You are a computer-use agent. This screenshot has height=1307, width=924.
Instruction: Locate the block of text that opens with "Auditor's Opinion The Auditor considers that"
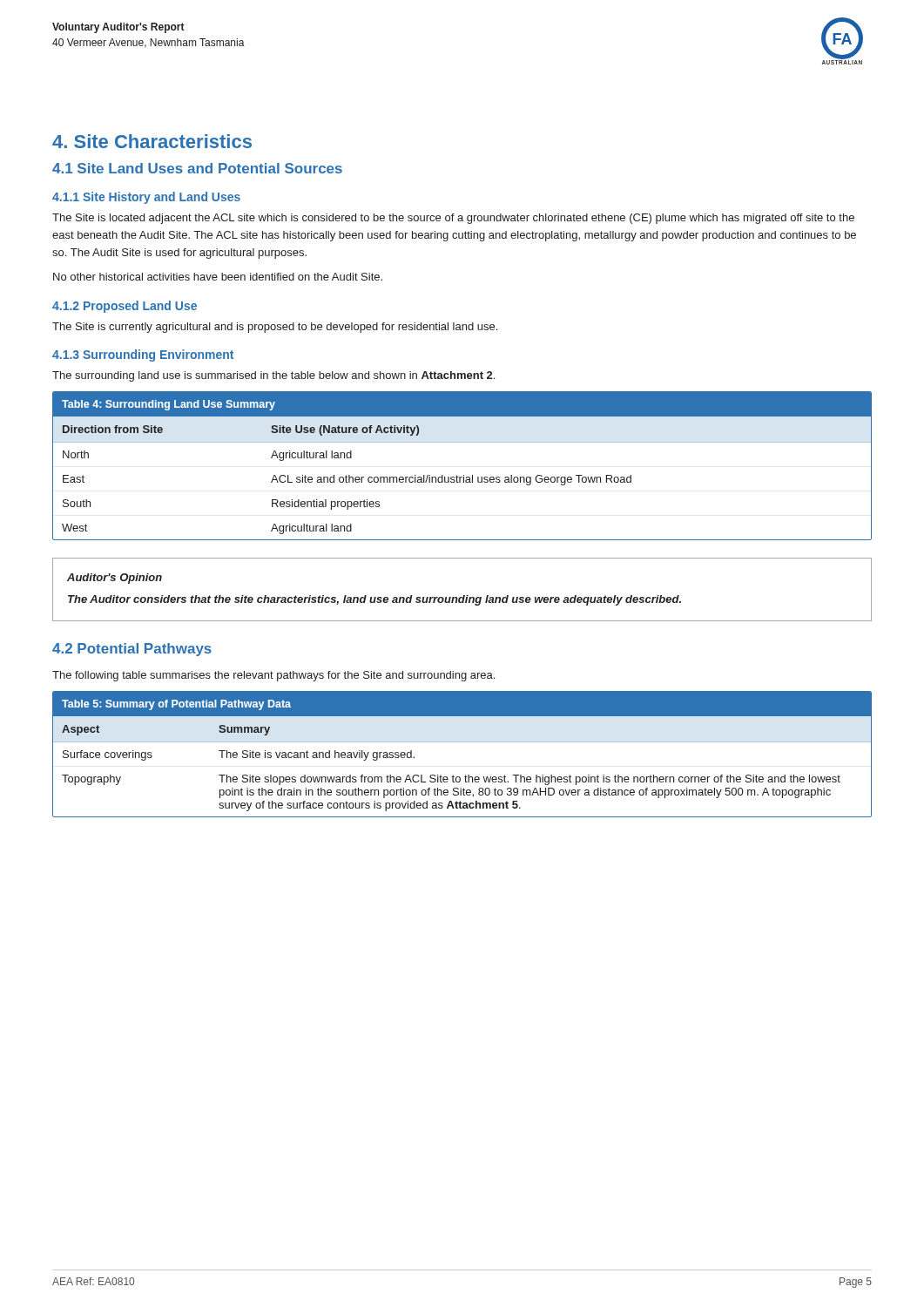[x=462, y=589]
